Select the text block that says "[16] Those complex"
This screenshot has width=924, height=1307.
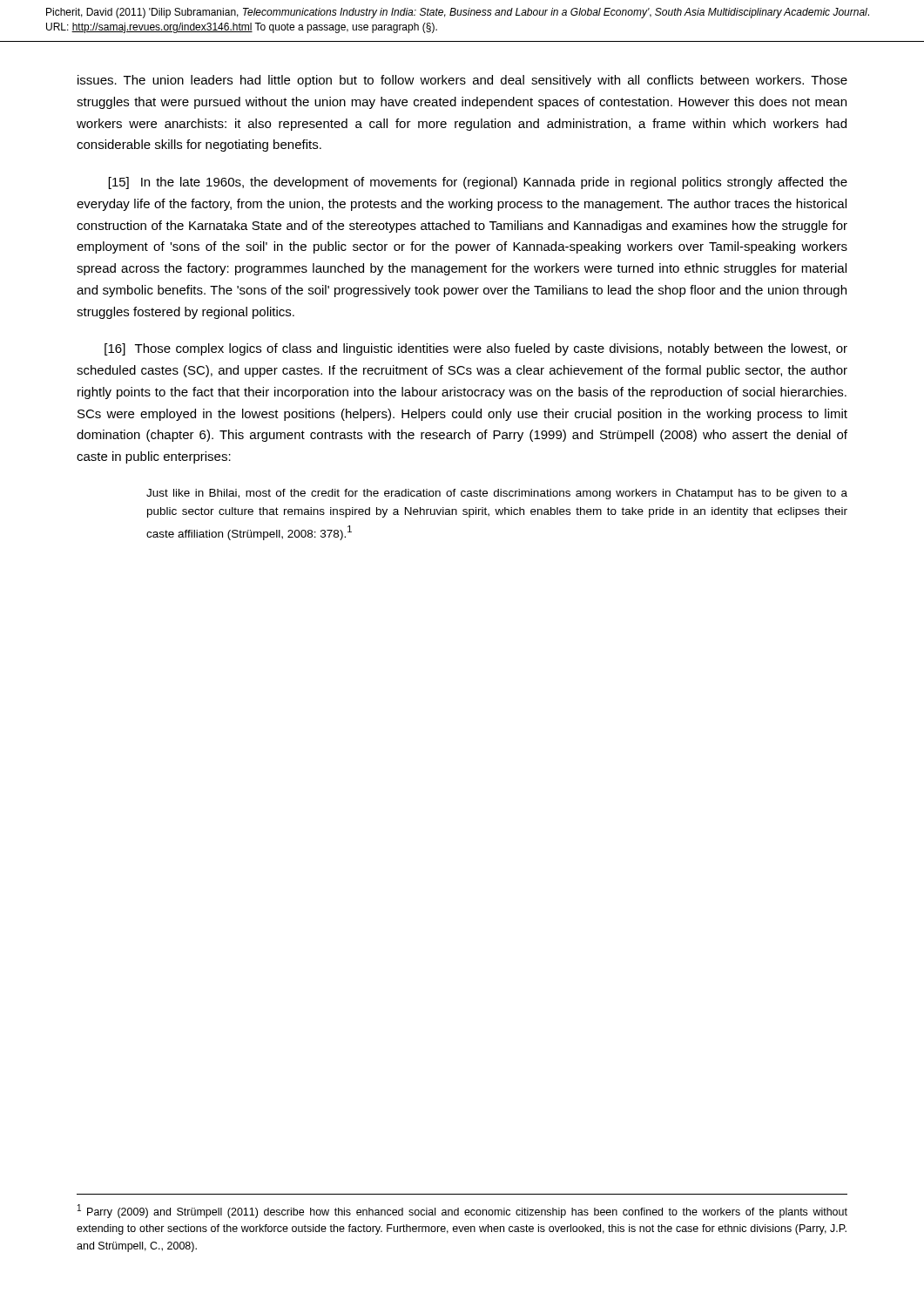click(462, 402)
